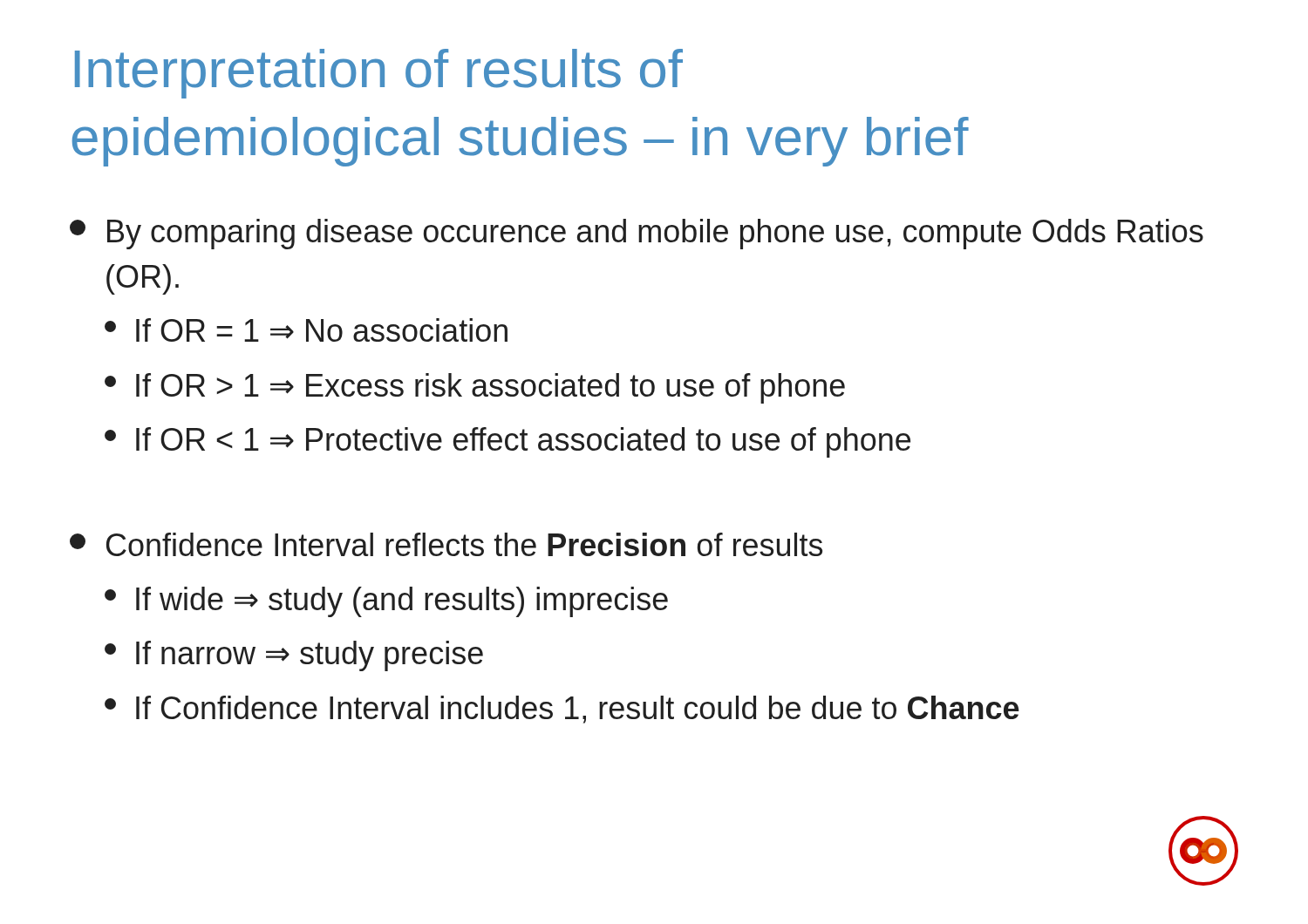Viewport: 1308px width, 924px height.
Task: Point to the block beginning "If OR <"
Action: (x=663, y=440)
